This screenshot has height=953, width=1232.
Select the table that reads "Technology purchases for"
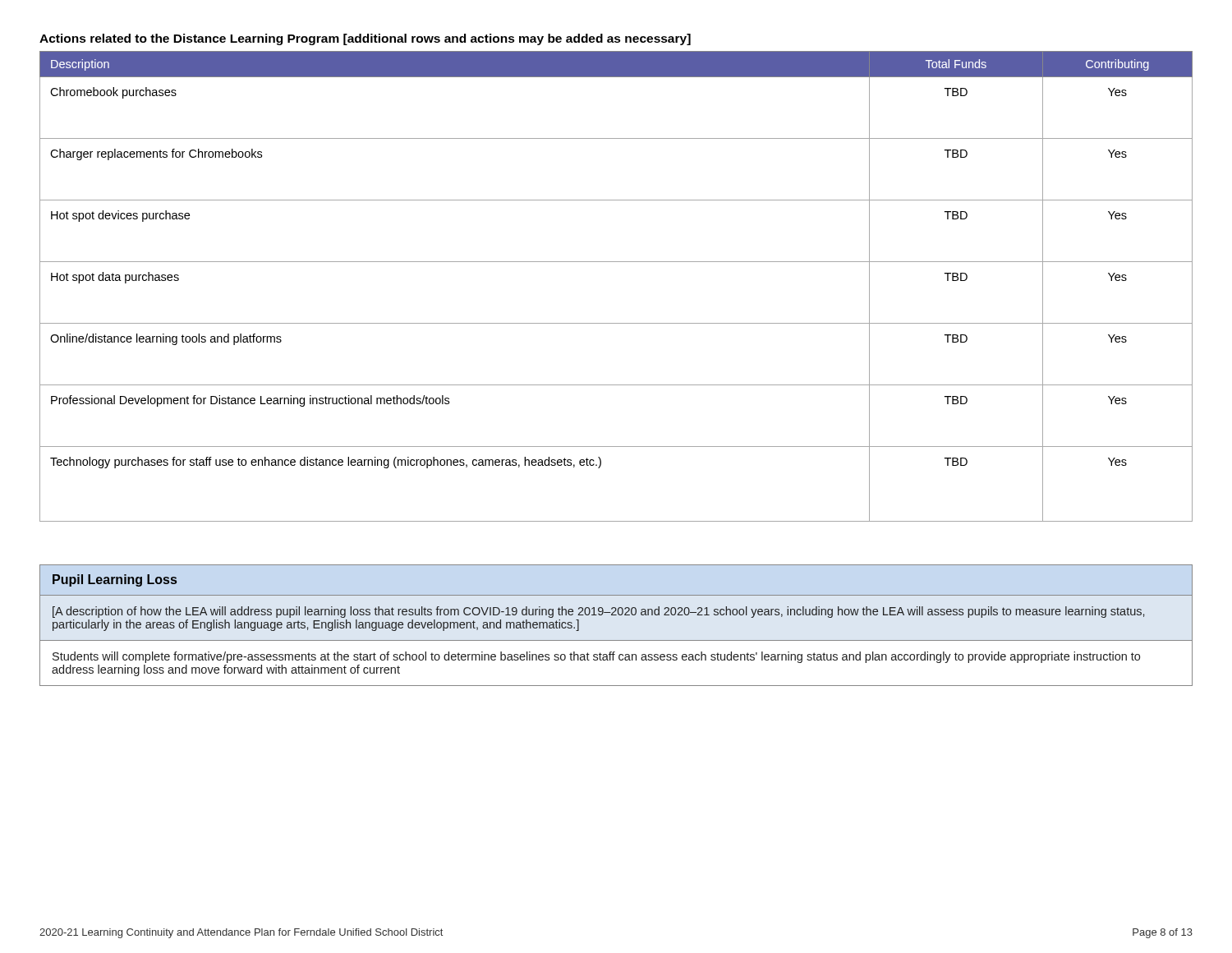[x=616, y=286]
